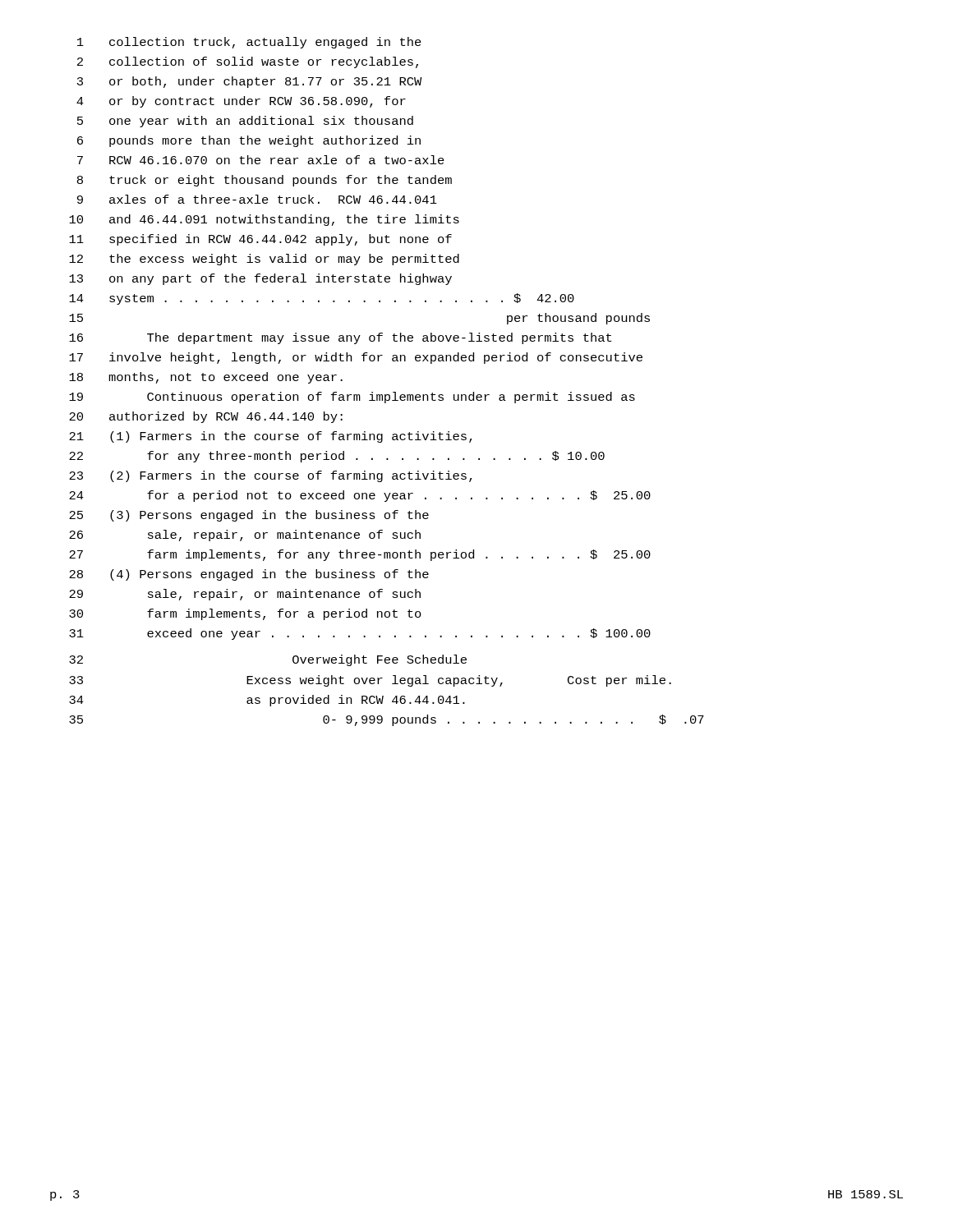Image resolution: width=953 pixels, height=1232 pixels.
Task: Point to the text block starting "4or by contract under"
Action: coord(228,102)
